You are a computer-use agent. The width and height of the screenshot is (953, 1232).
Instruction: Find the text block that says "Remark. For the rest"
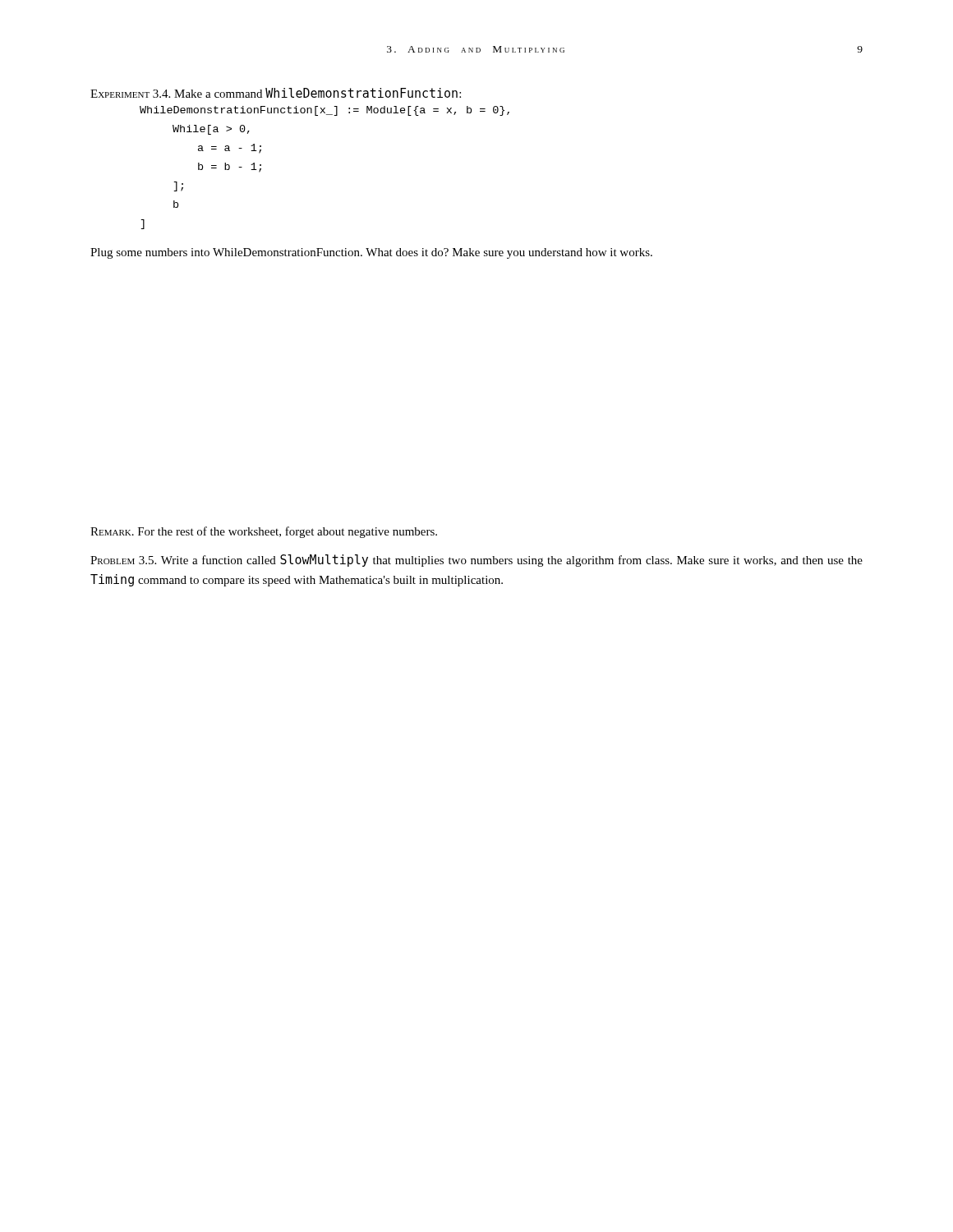point(264,532)
